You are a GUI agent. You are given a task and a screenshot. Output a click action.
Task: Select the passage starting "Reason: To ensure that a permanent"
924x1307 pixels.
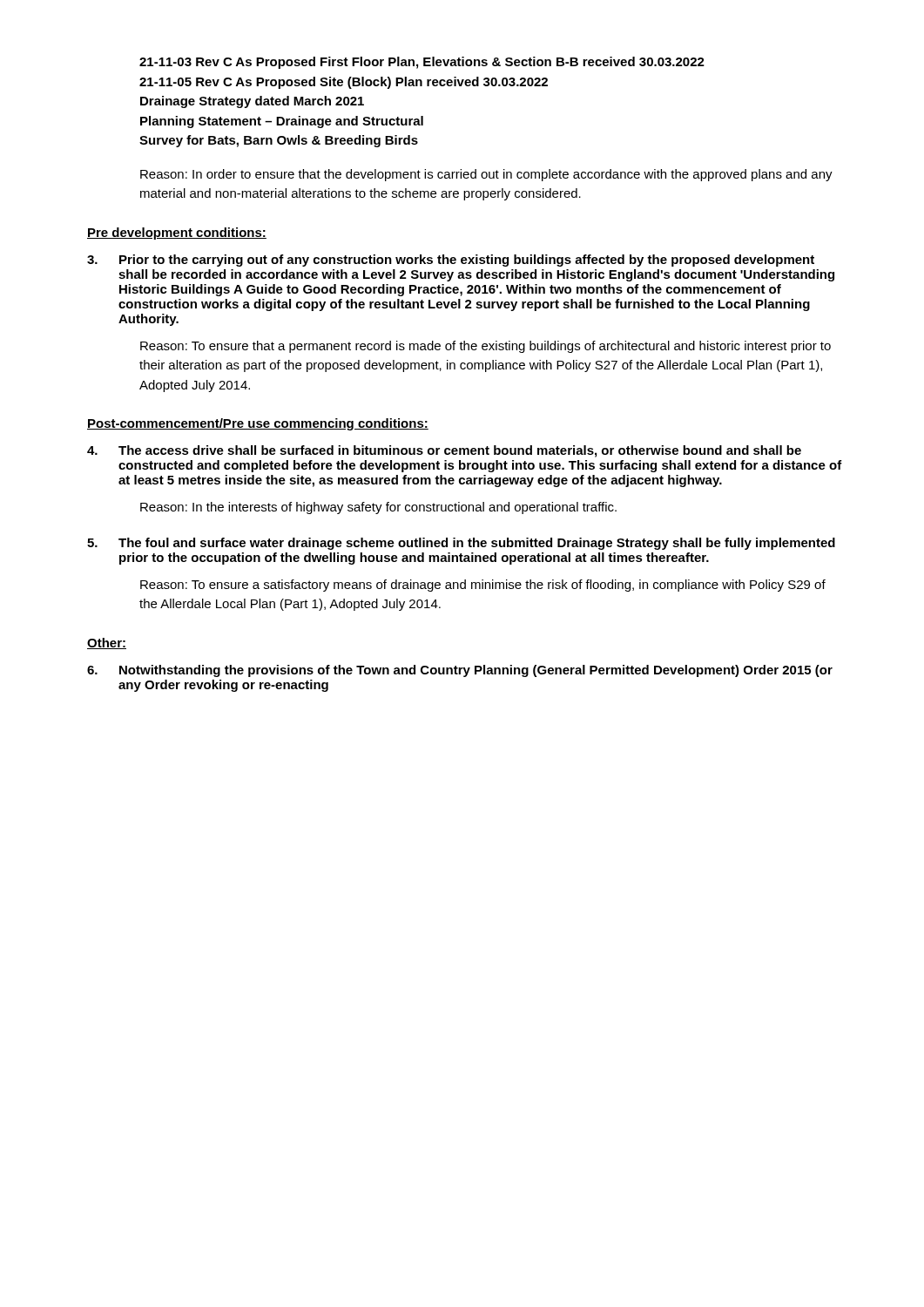[492, 365]
